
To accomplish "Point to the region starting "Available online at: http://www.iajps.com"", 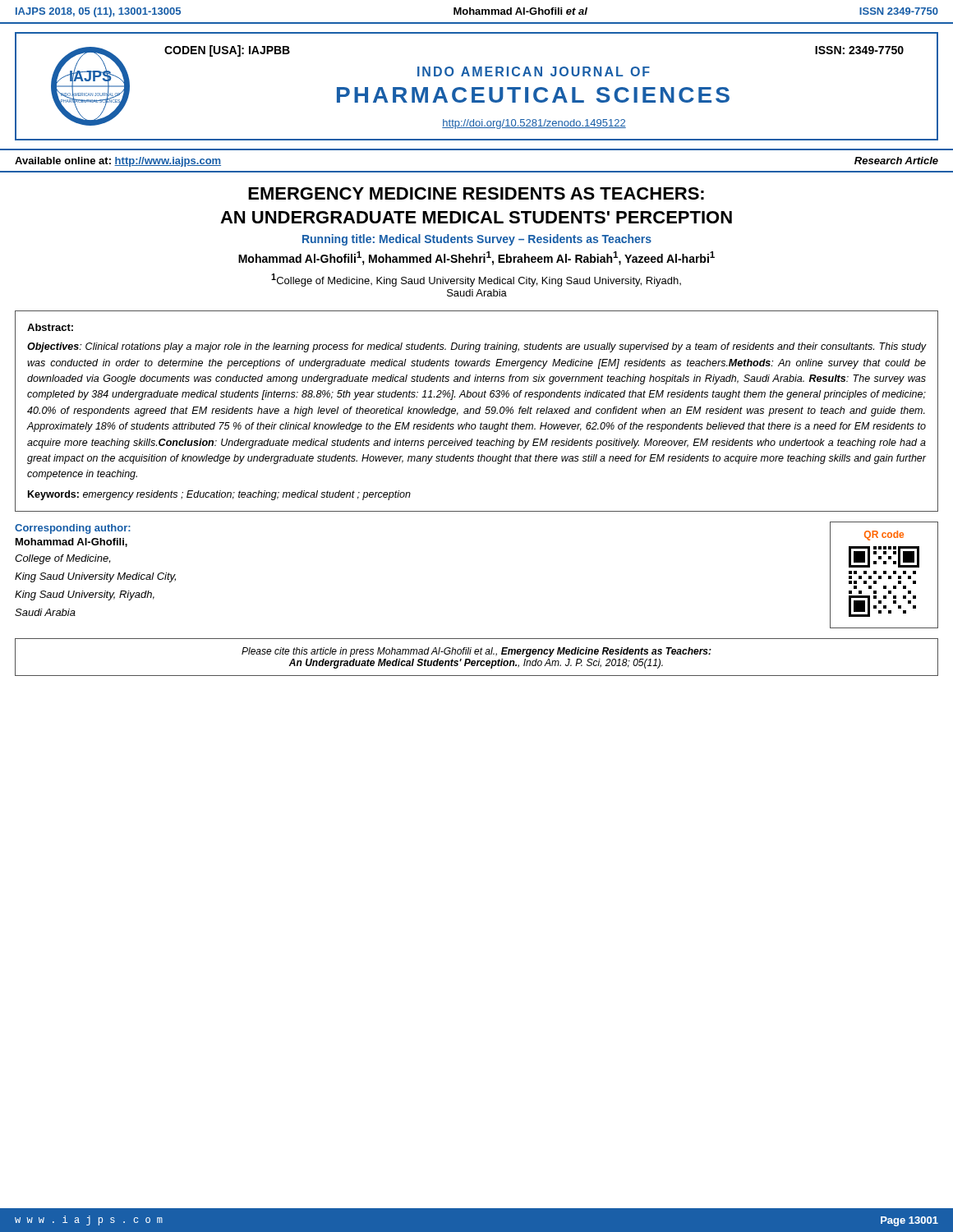I will (118, 161).
